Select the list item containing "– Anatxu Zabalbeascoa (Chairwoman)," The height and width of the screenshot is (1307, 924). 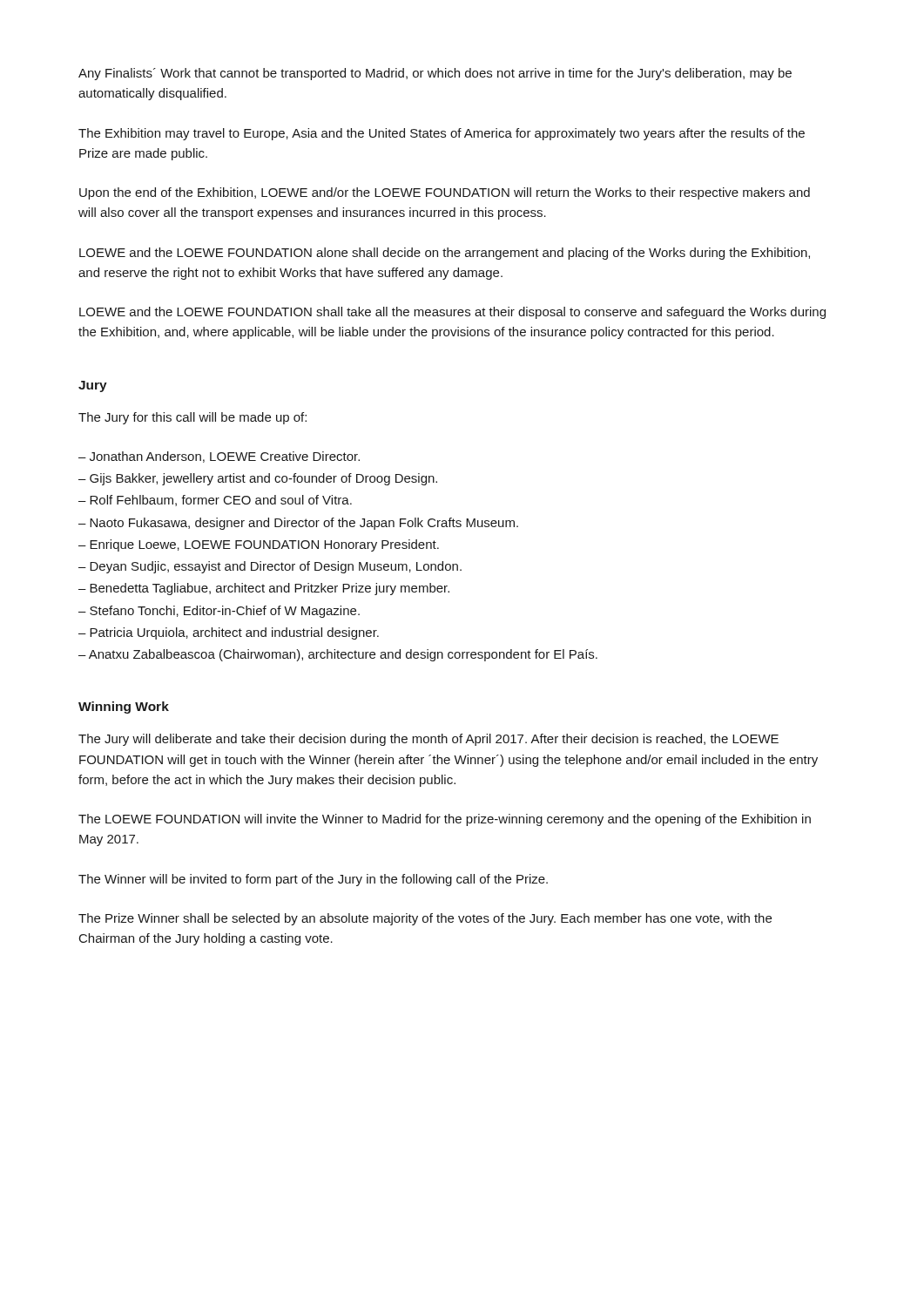click(338, 654)
